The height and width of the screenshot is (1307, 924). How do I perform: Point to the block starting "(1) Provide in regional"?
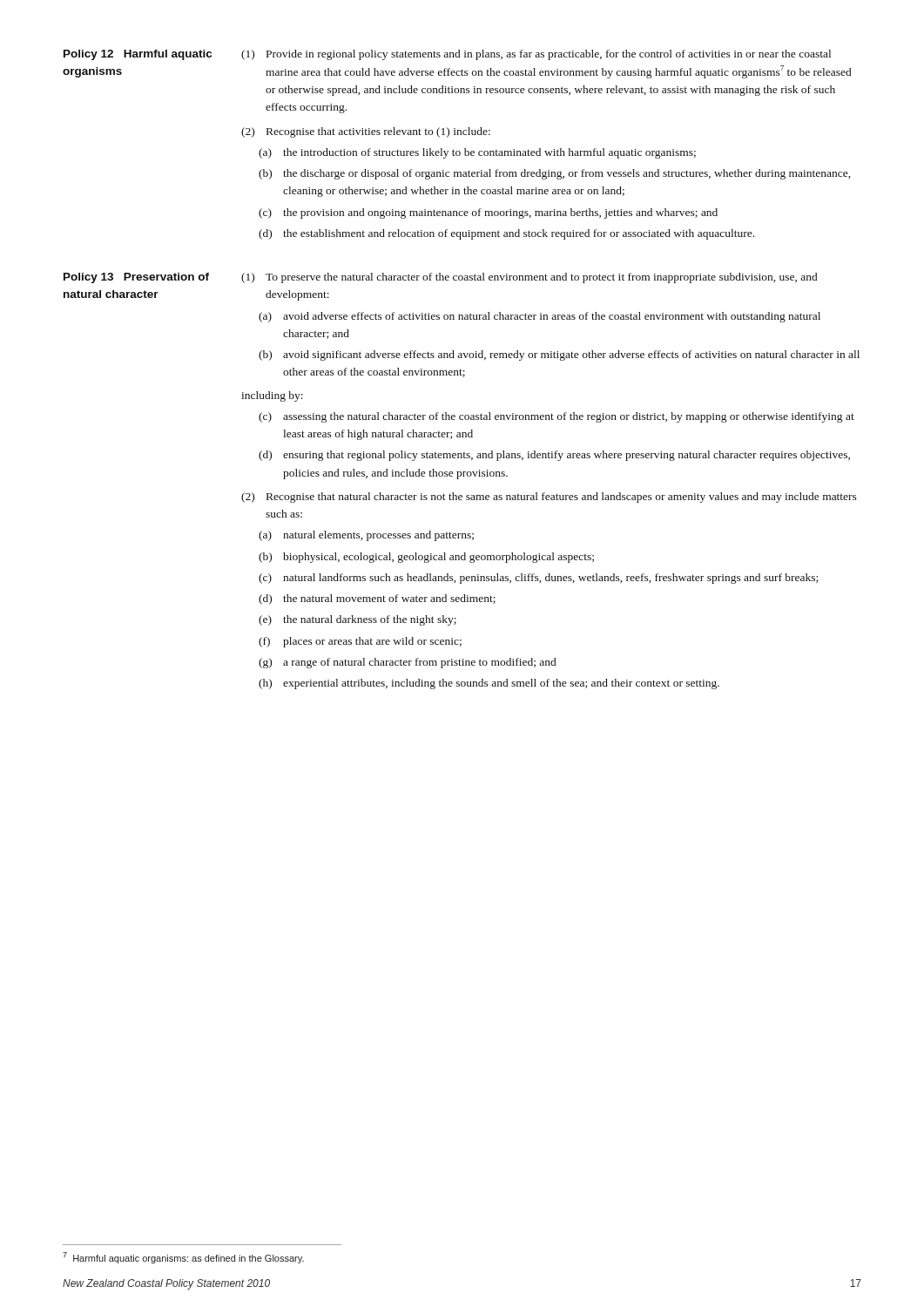point(551,81)
